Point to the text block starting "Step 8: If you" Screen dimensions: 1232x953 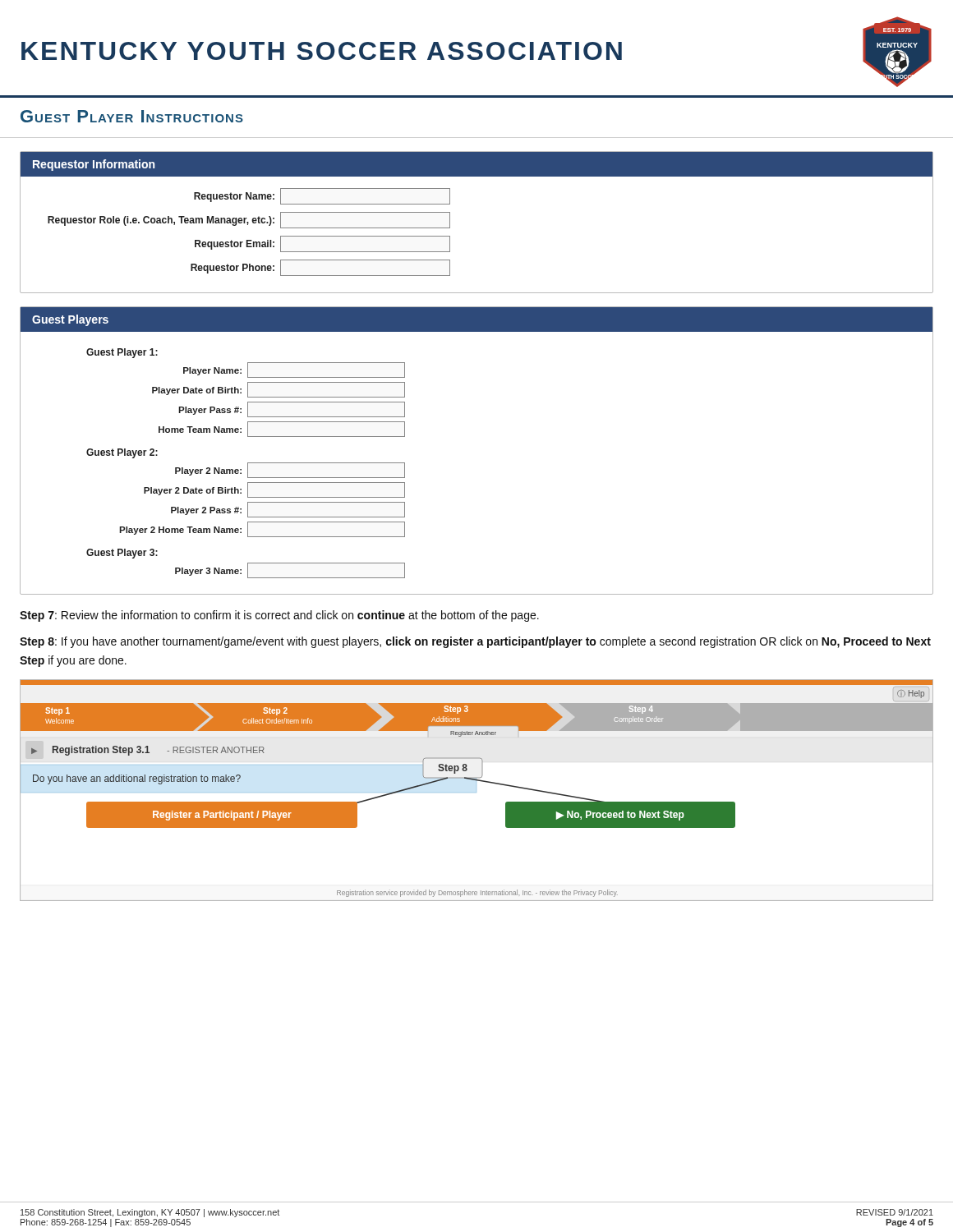(x=475, y=651)
